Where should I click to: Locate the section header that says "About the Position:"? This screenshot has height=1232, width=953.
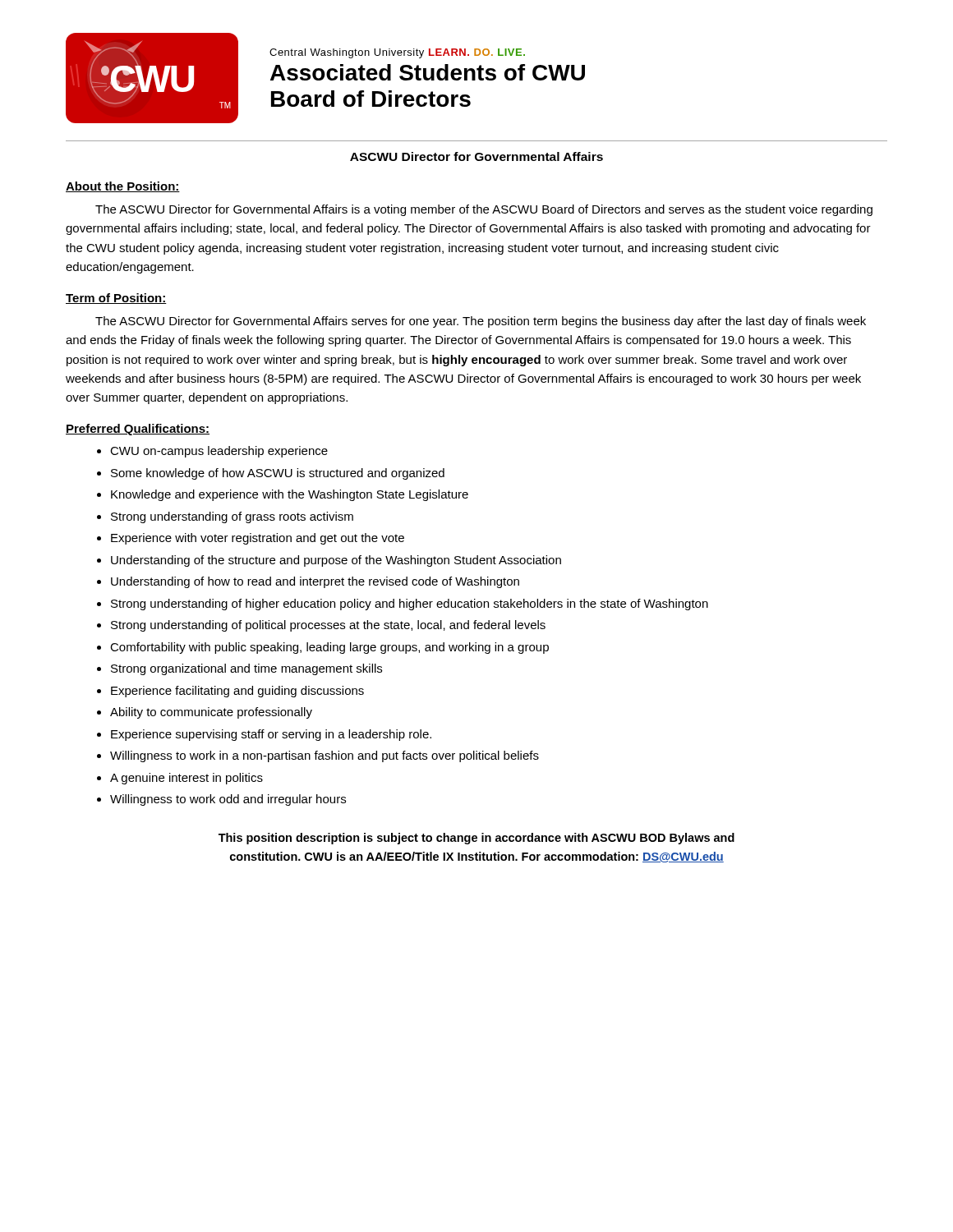point(123,186)
